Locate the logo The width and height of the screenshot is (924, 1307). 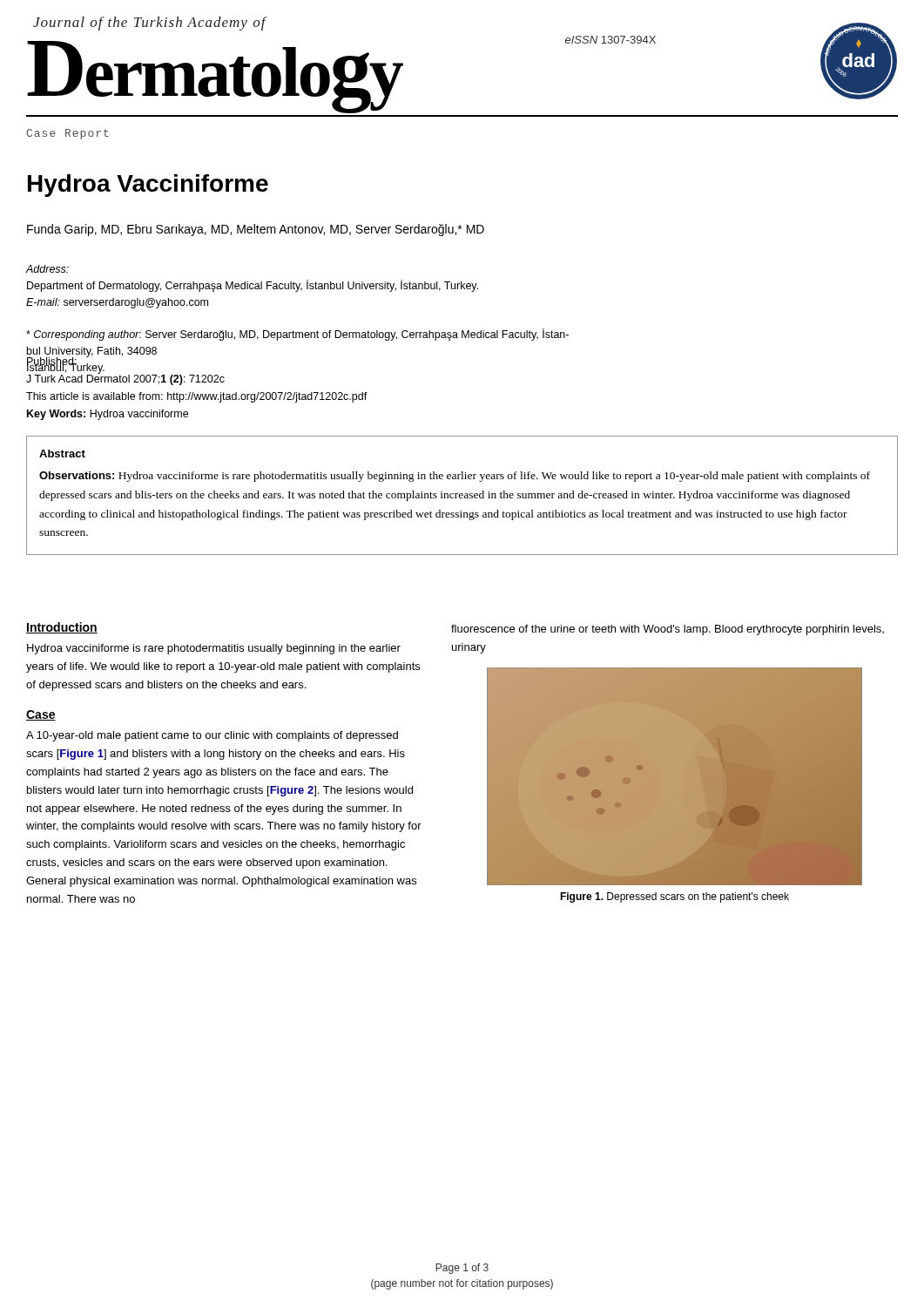462,57
